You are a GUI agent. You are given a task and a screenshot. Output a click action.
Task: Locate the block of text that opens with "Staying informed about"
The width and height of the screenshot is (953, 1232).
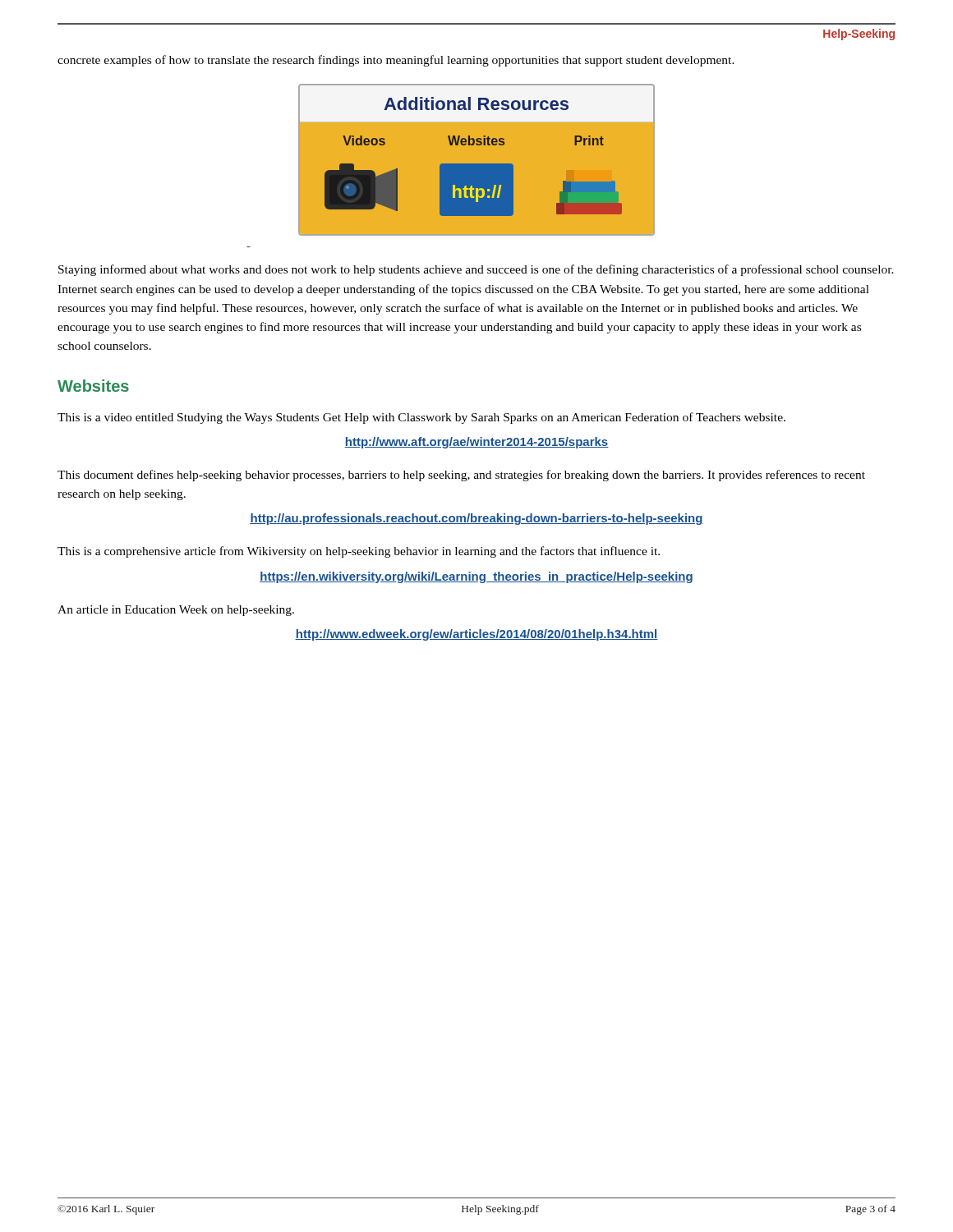[x=476, y=308]
